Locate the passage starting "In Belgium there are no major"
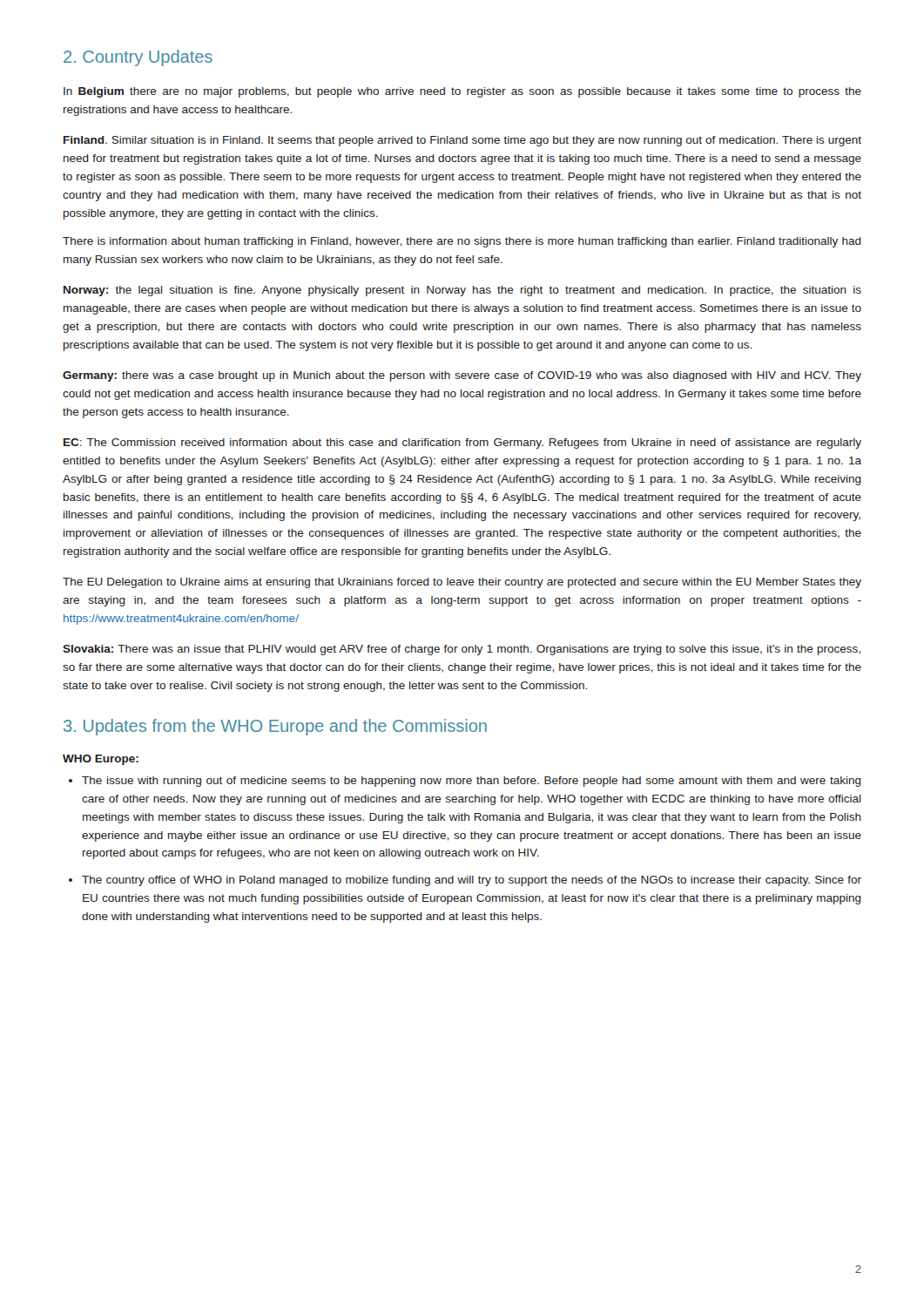 pos(462,100)
